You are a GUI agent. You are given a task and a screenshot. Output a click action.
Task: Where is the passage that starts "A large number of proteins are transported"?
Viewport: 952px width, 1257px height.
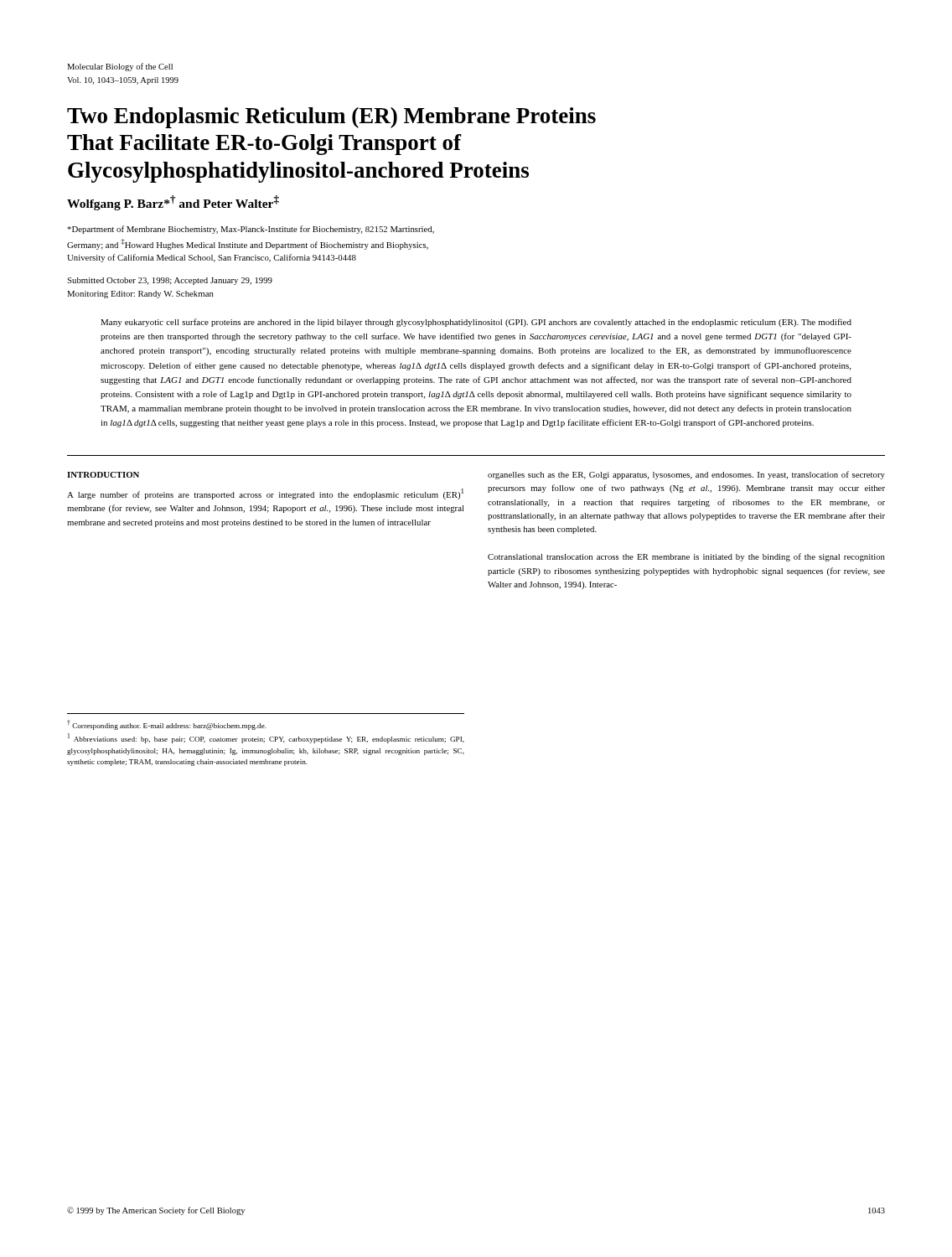266,507
